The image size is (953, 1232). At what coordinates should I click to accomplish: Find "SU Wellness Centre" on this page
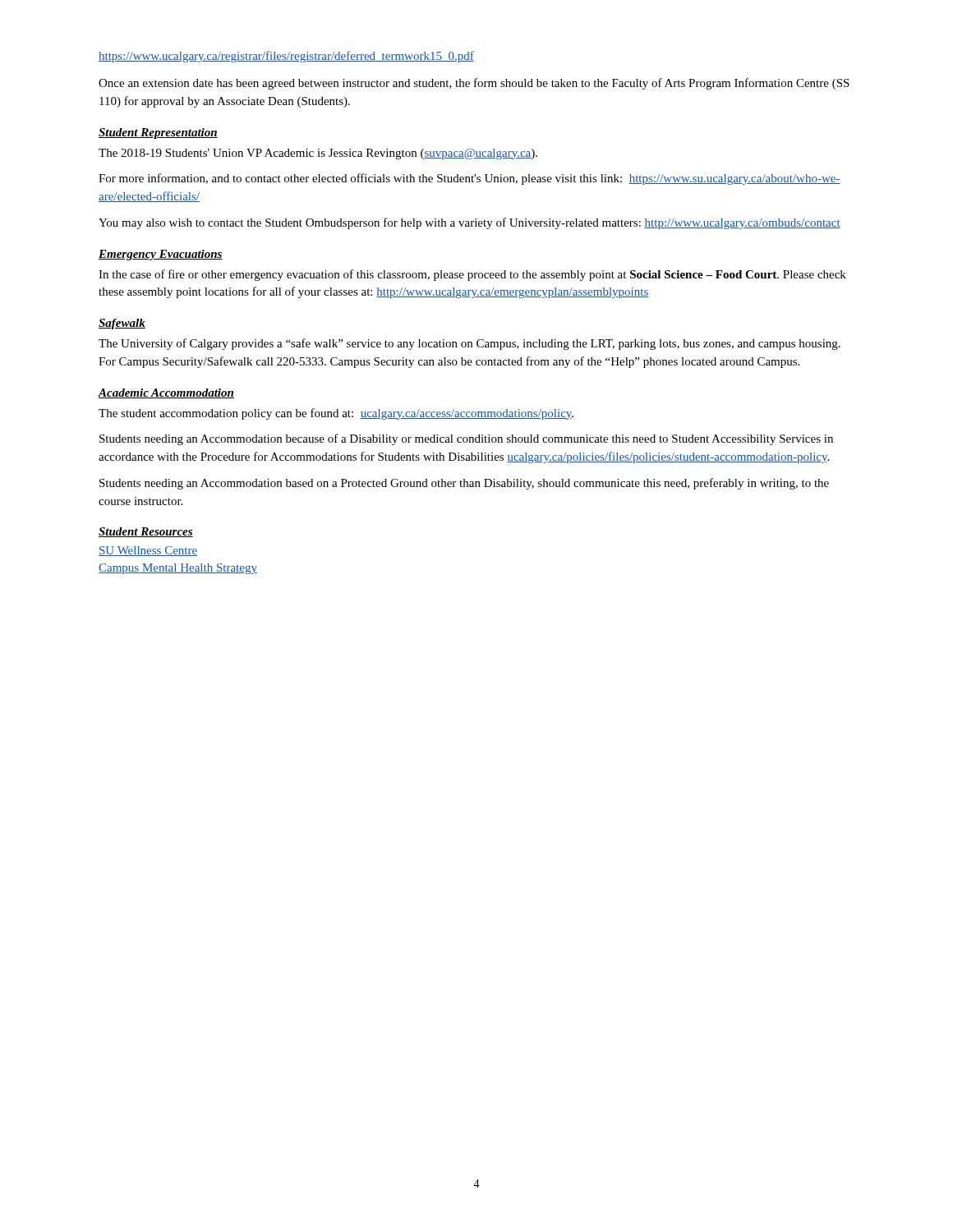[148, 551]
